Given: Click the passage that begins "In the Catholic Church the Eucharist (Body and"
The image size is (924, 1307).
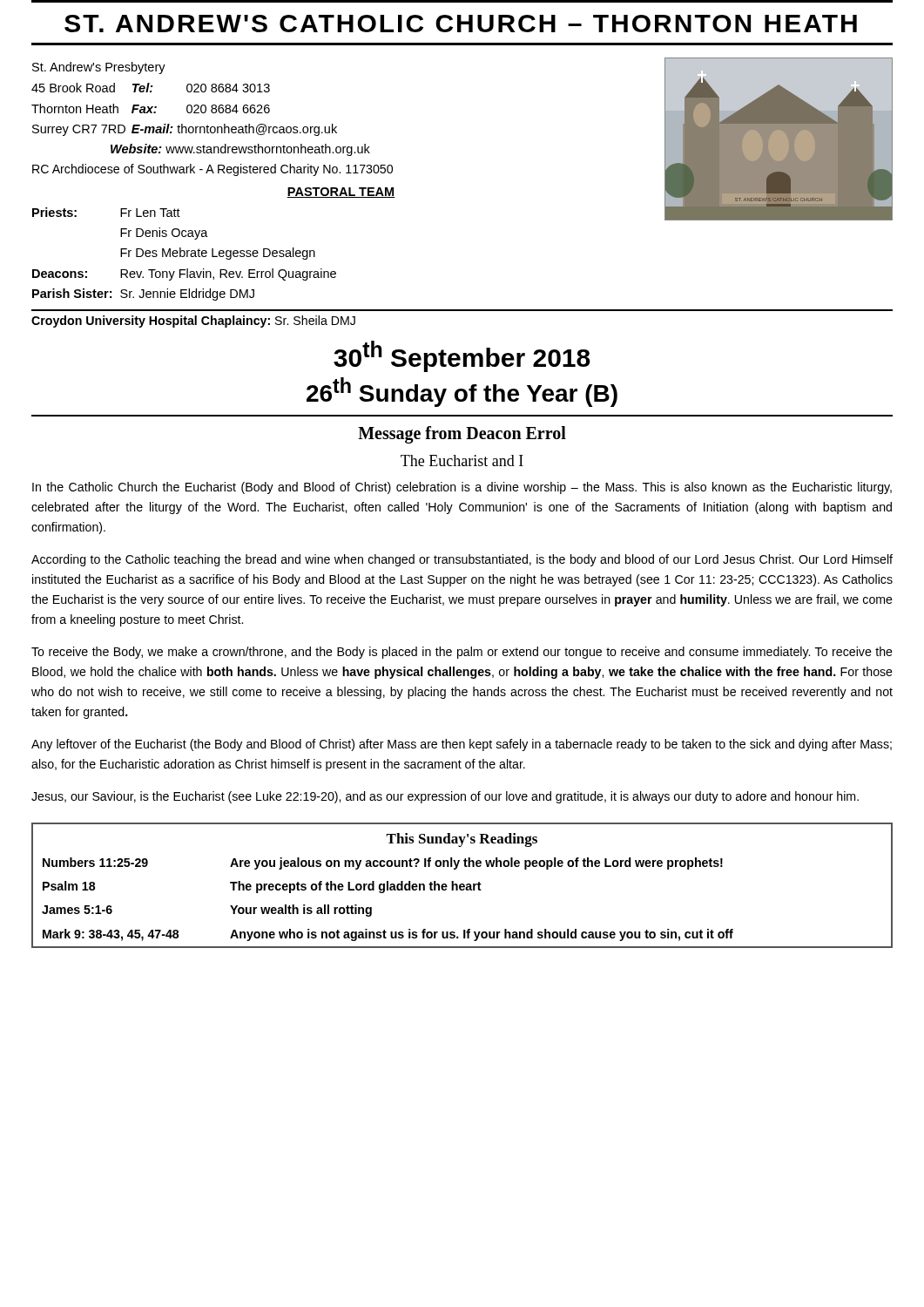Looking at the screenshot, I should tap(462, 507).
